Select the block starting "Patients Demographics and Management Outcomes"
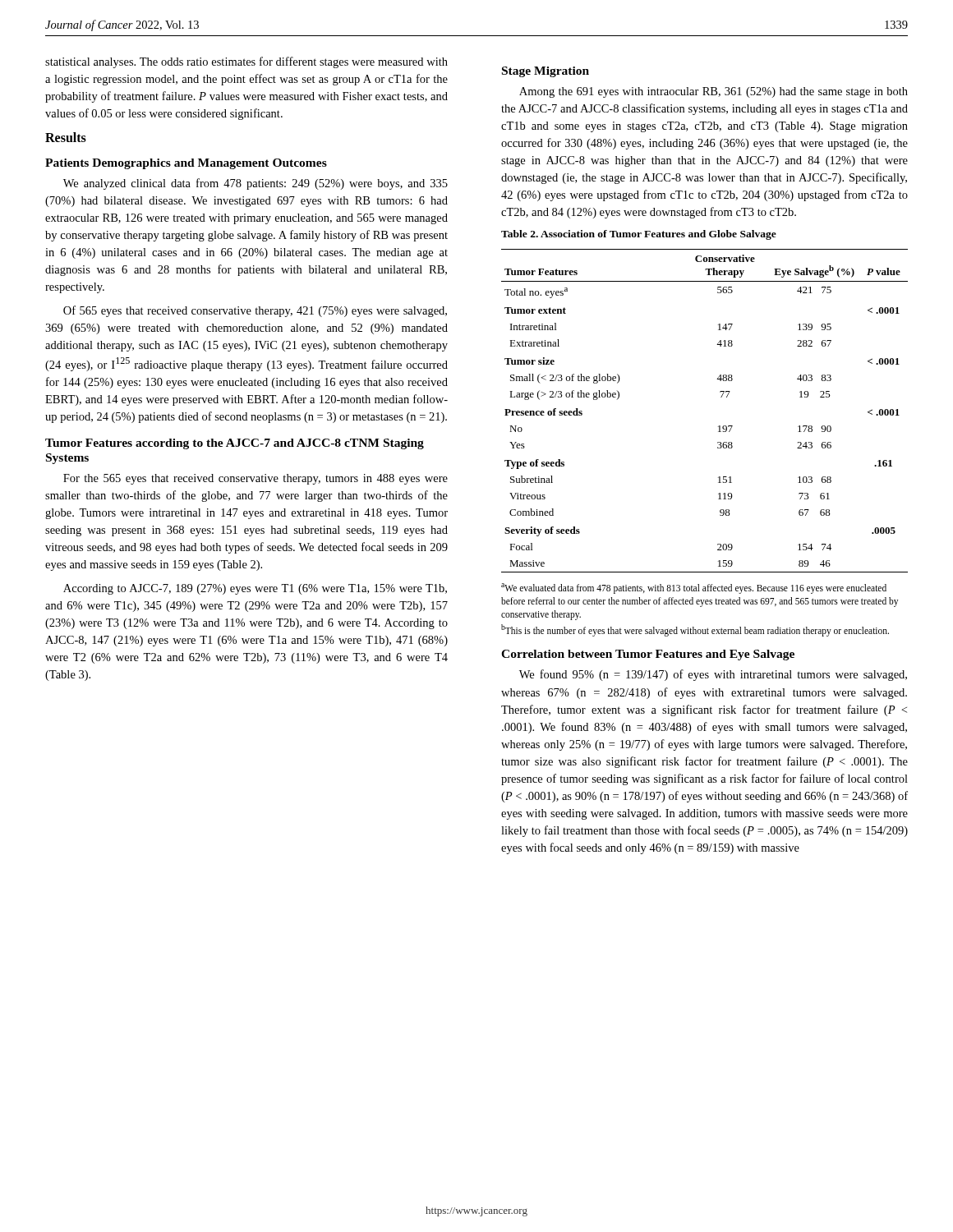Viewport: 953px width, 1232px height. 186,162
